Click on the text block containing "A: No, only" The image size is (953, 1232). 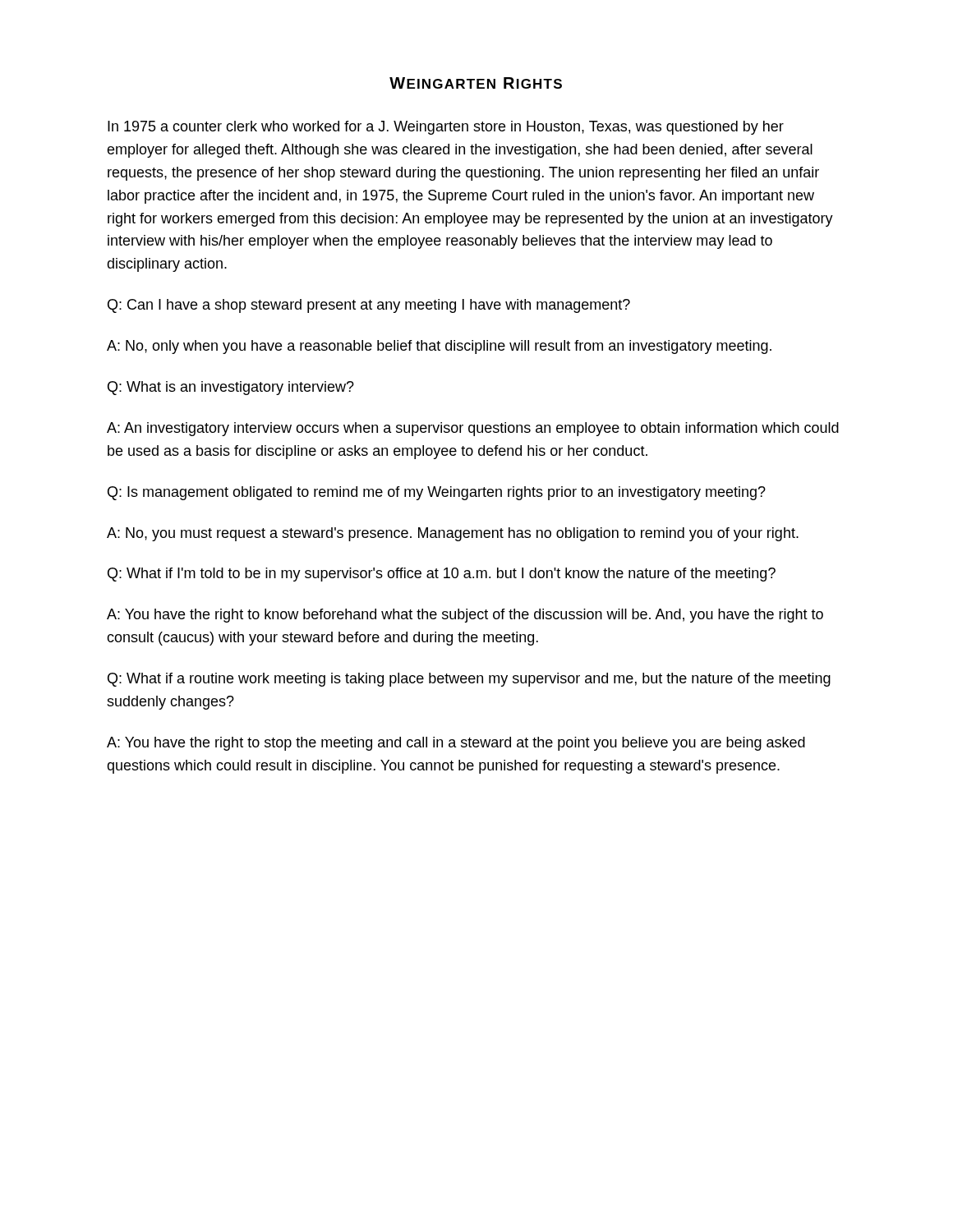click(440, 346)
